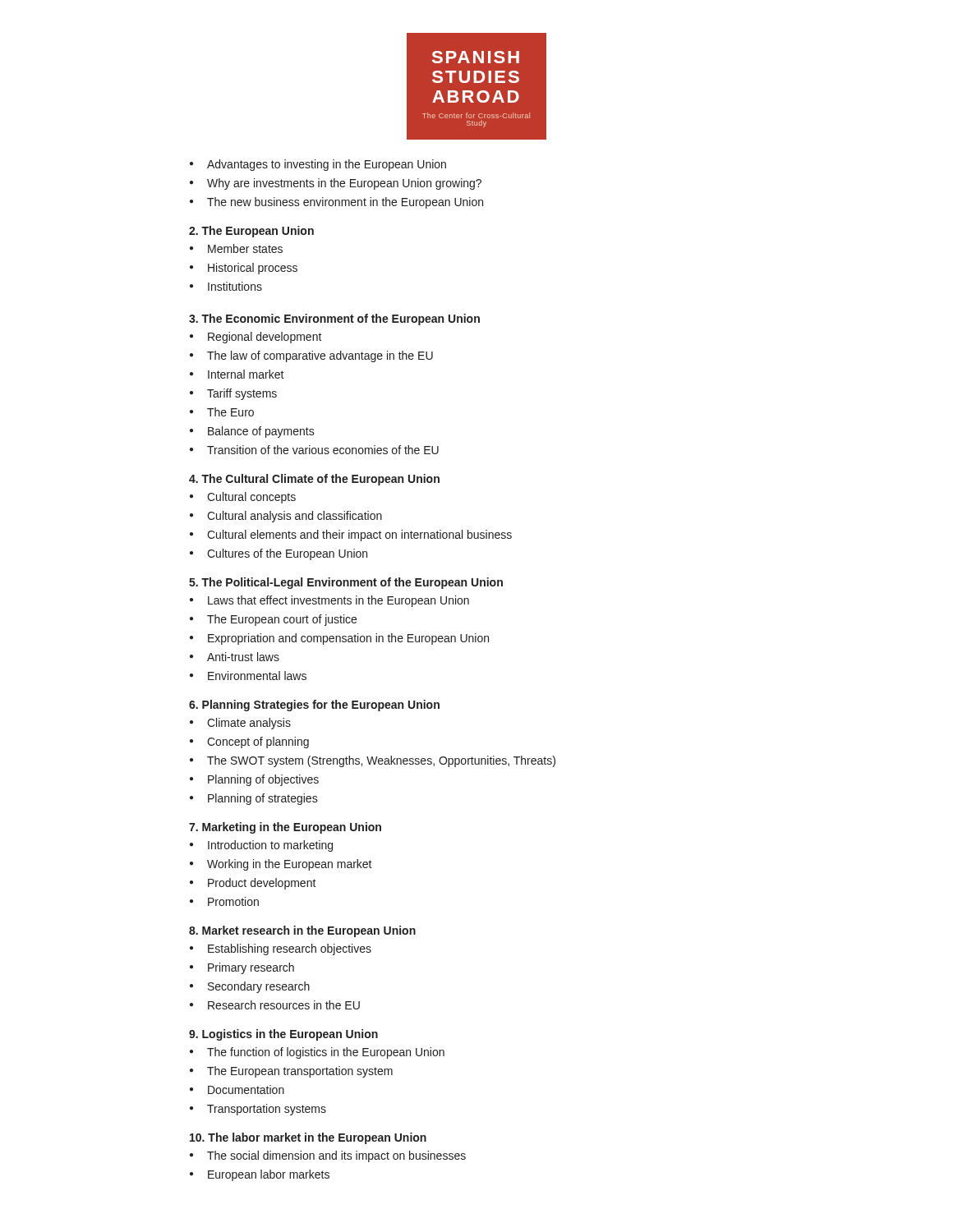The width and height of the screenshot is (953, 1232).
Task: Click on the list item with the text "Balance of payments"
Action: point(252,432)
